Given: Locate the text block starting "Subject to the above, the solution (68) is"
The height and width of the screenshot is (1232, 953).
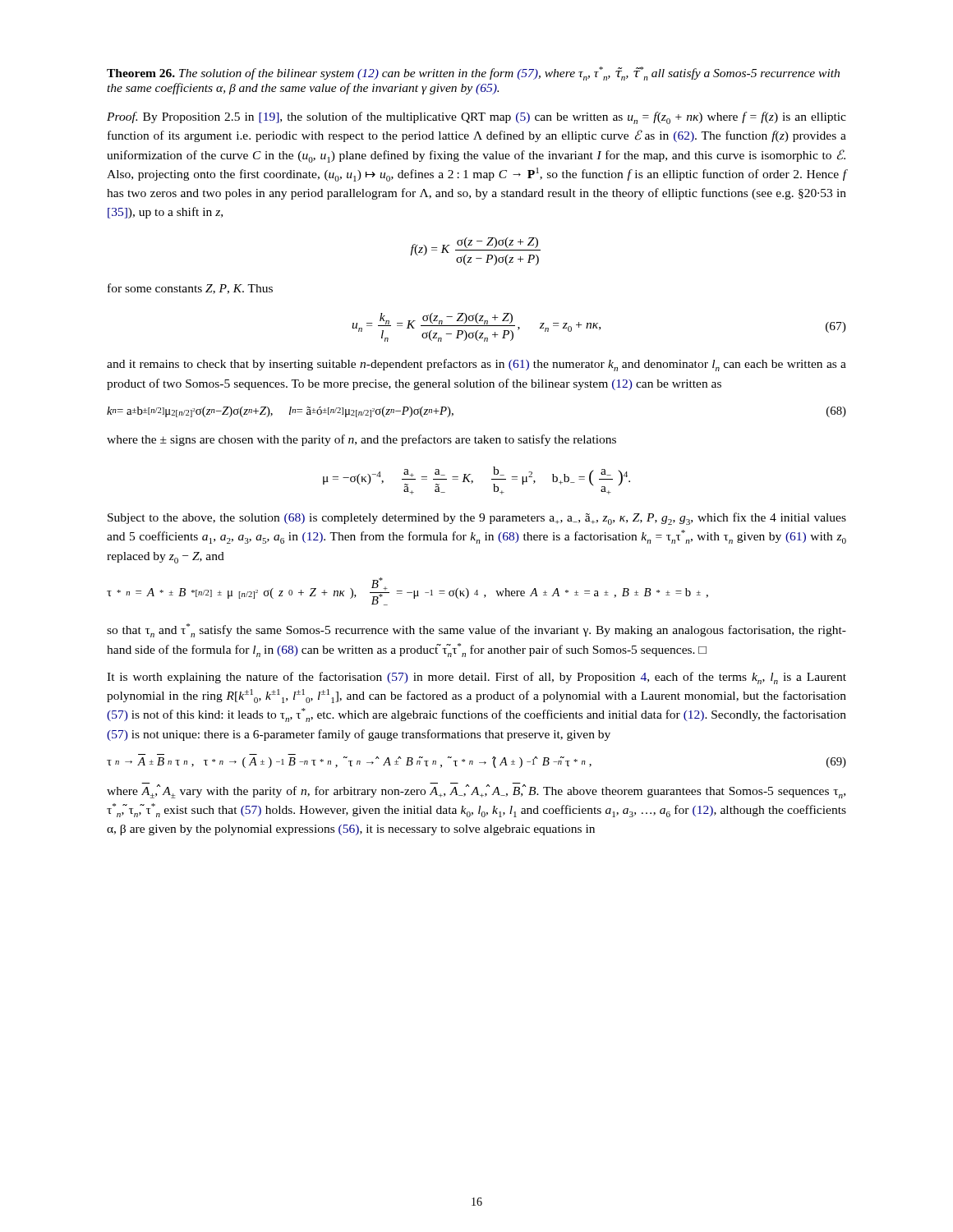Looking at the screenshot, I should point(476,536).
